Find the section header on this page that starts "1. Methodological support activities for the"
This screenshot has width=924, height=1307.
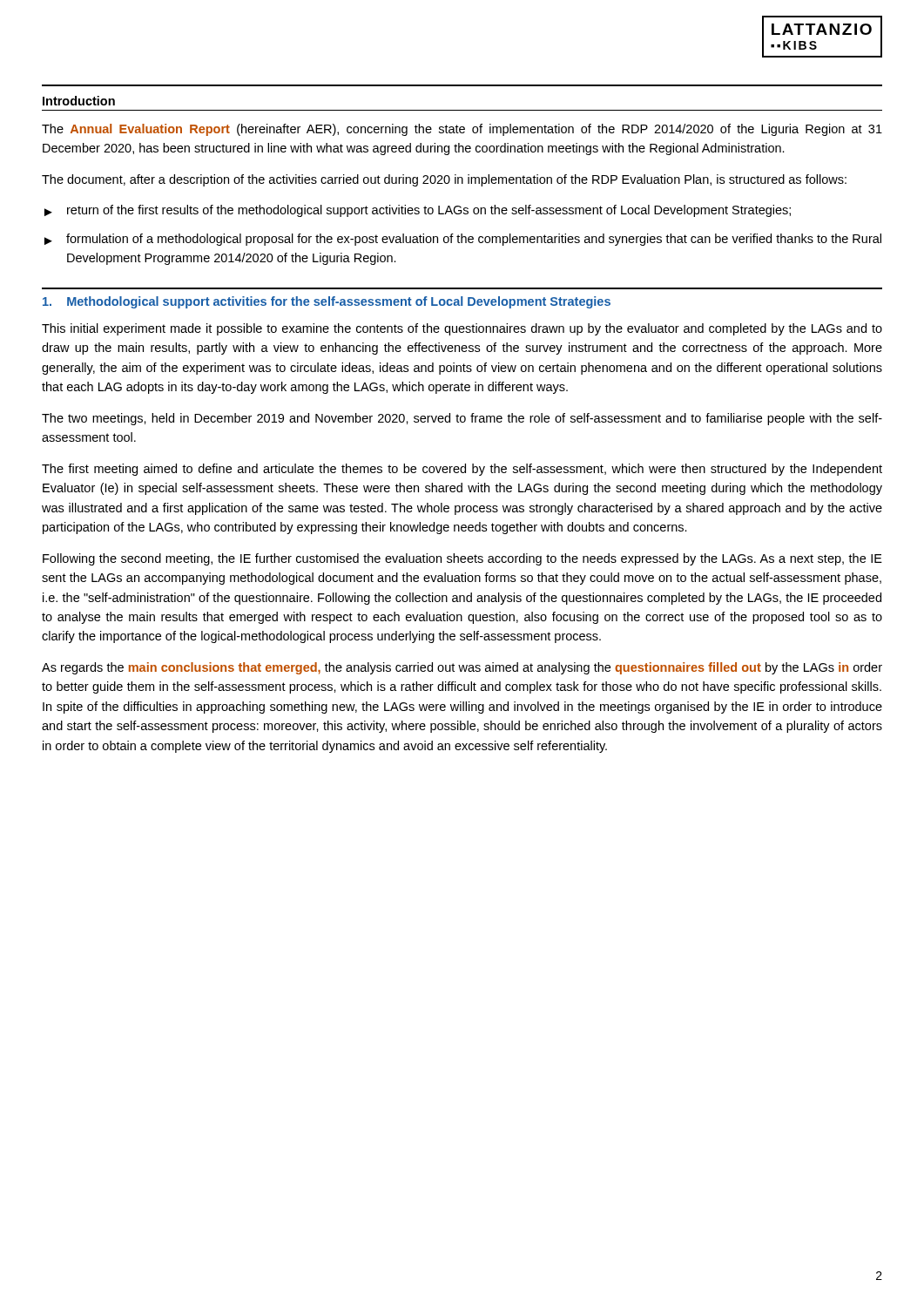[x=326, y=301]
